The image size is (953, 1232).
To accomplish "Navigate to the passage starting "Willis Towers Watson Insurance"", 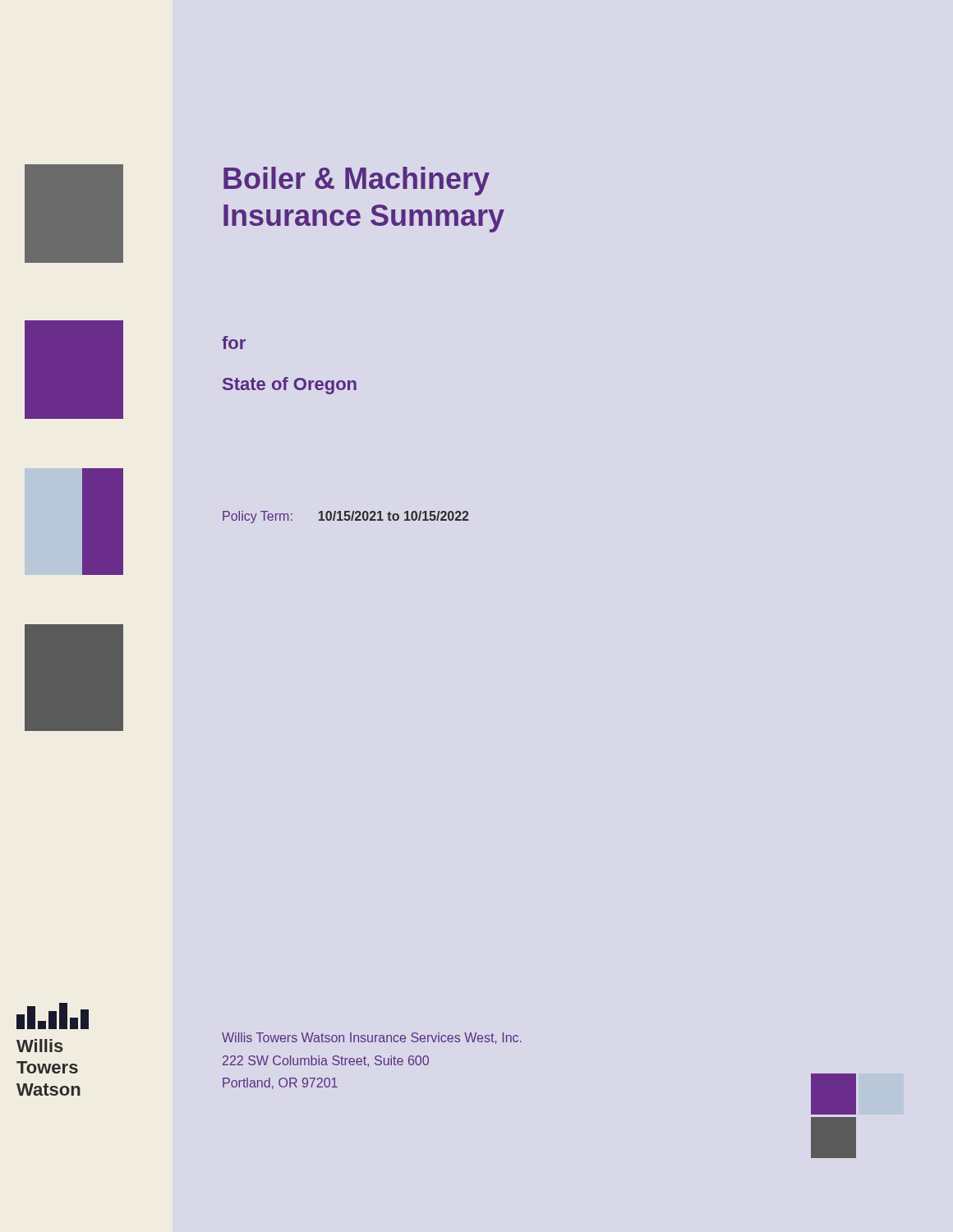I will click(372, 1061).
